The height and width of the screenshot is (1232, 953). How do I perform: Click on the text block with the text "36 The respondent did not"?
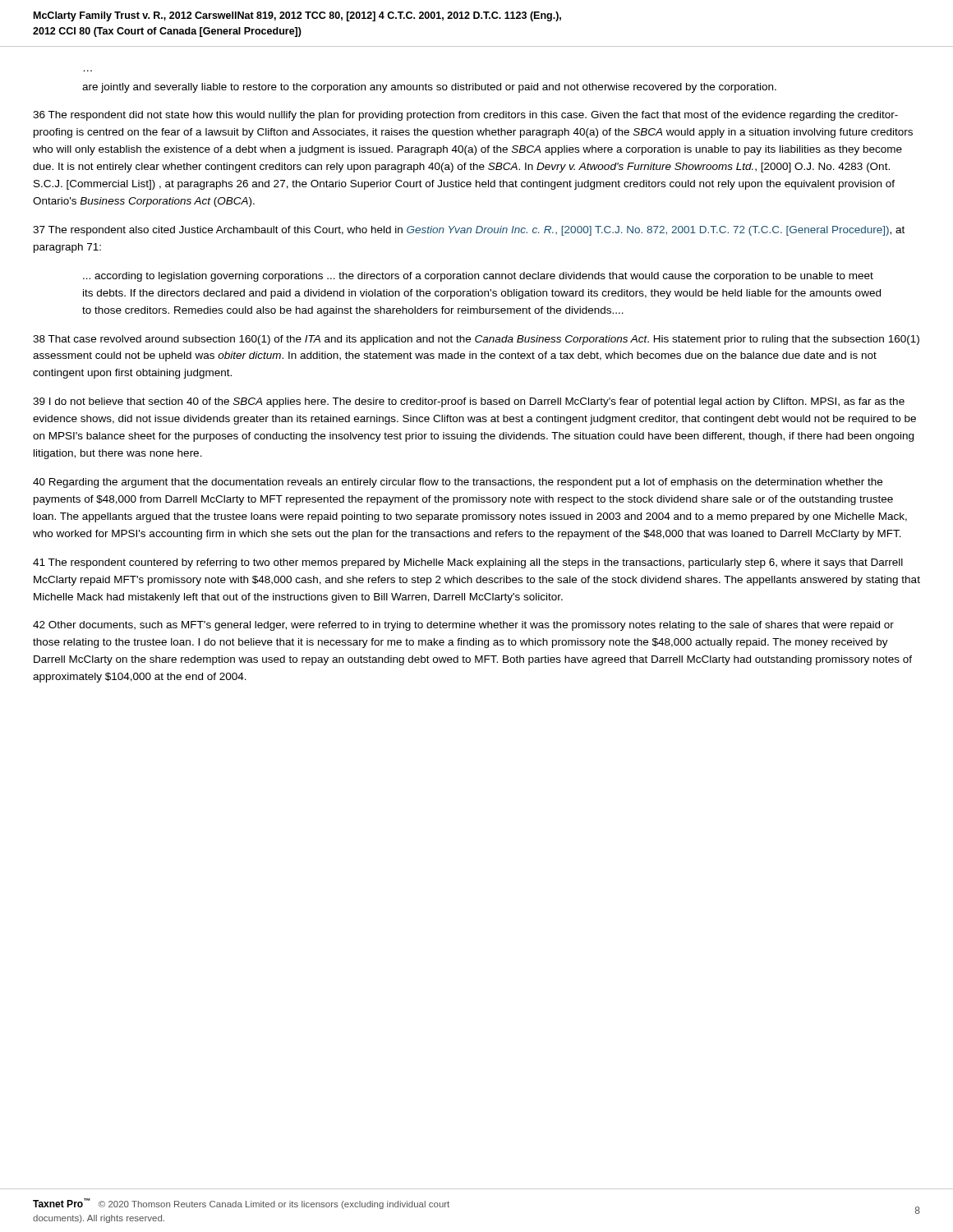coord(473,158)
